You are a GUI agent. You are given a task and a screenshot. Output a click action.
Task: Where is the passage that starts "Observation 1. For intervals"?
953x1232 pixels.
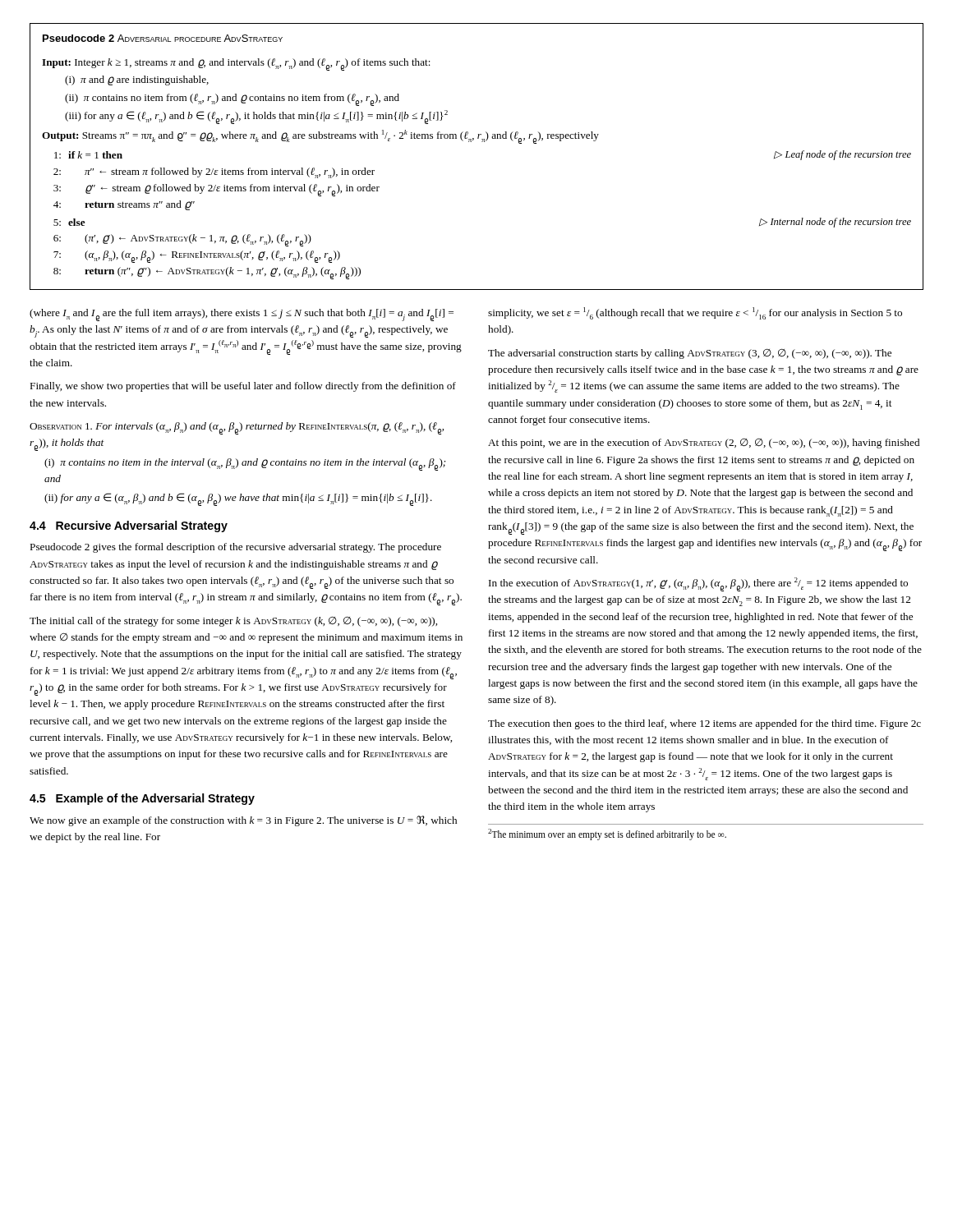247,463
